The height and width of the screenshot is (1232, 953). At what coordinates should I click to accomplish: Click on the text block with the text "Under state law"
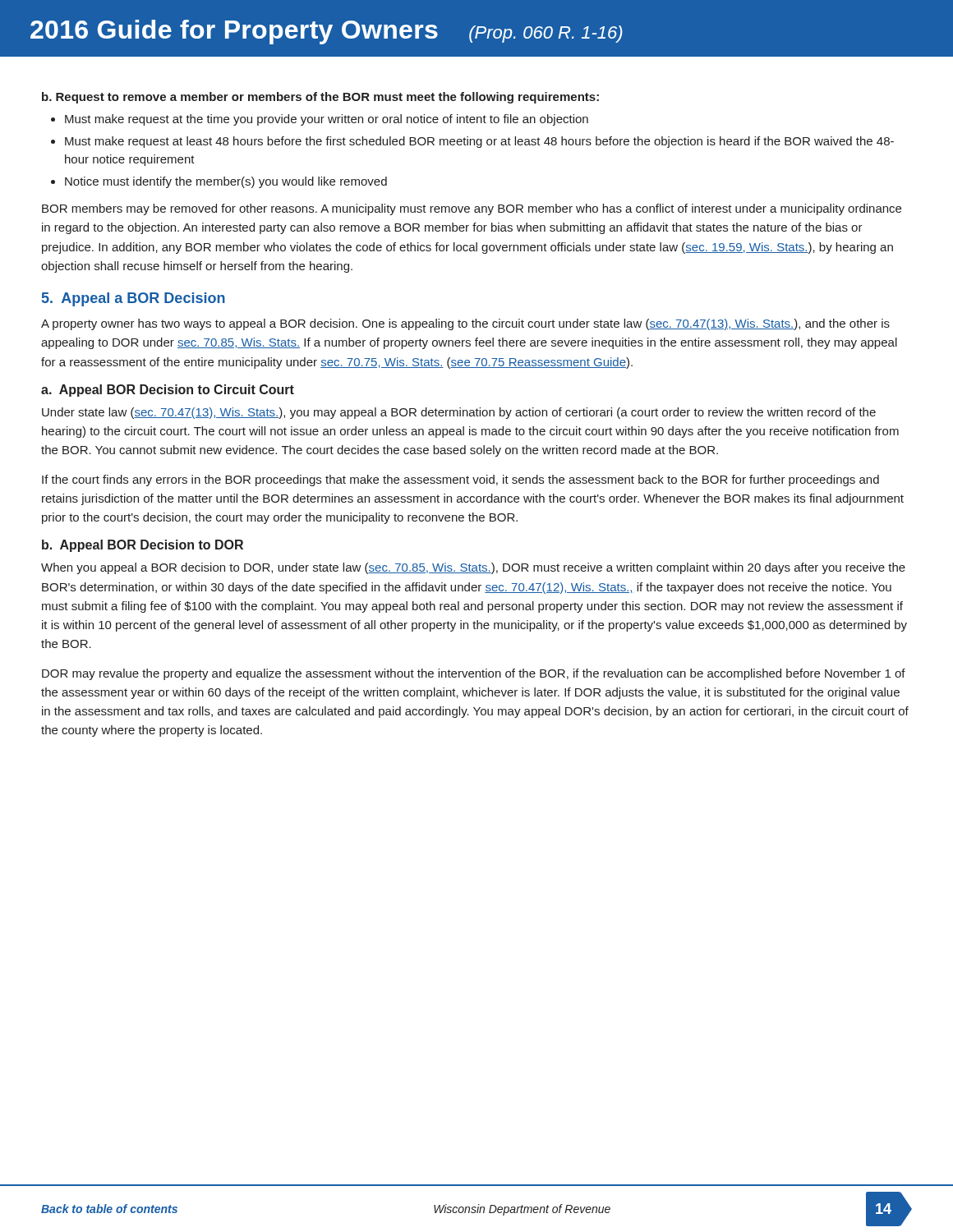pos(470,431)
